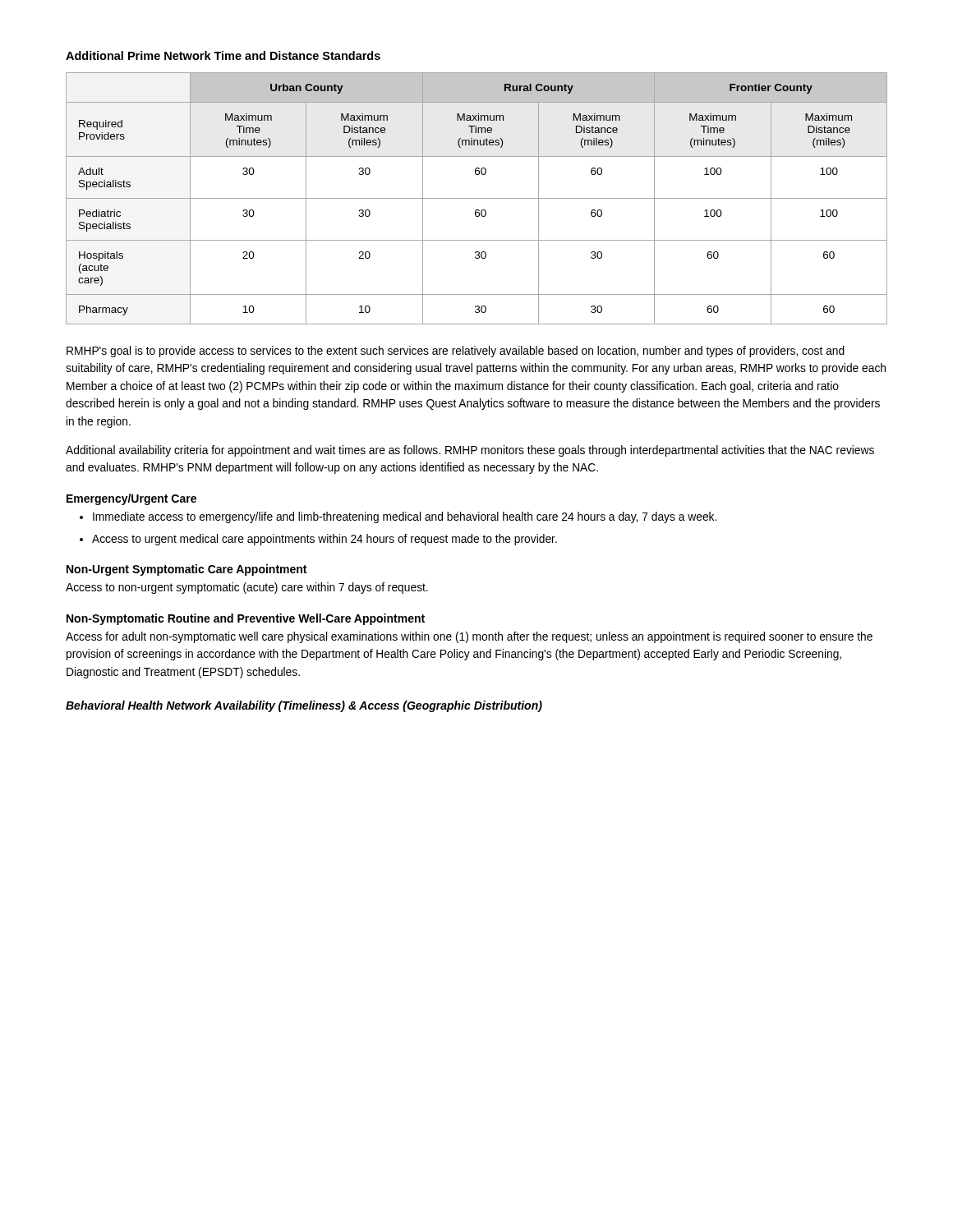Viewport: 953px width, 1232px height.
Task: Point to the element starting "Access to non-urgent symptomatic (acute)"
Action: click(247, 588)
